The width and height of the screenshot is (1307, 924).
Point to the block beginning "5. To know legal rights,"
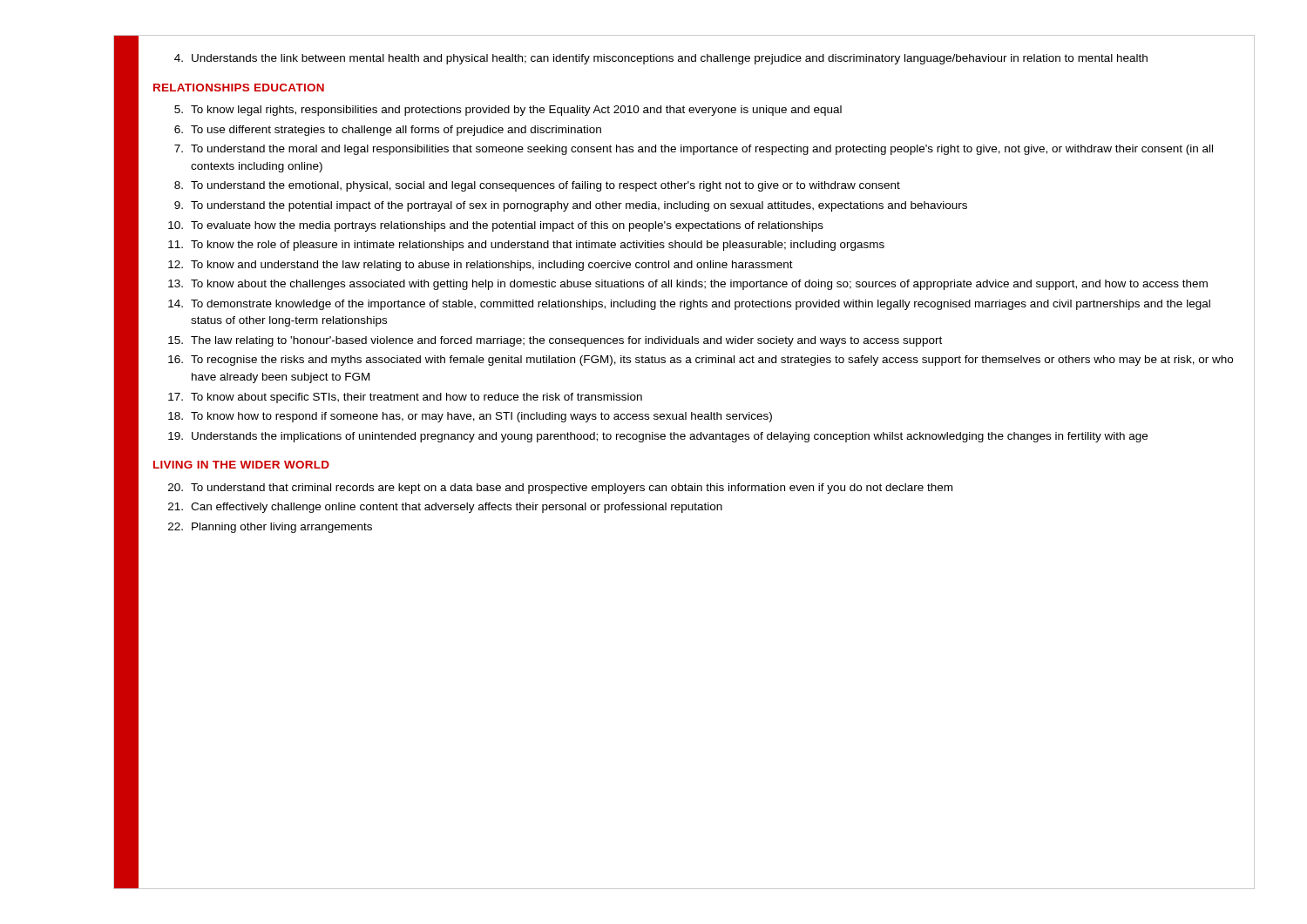click(x=694, y=110)
